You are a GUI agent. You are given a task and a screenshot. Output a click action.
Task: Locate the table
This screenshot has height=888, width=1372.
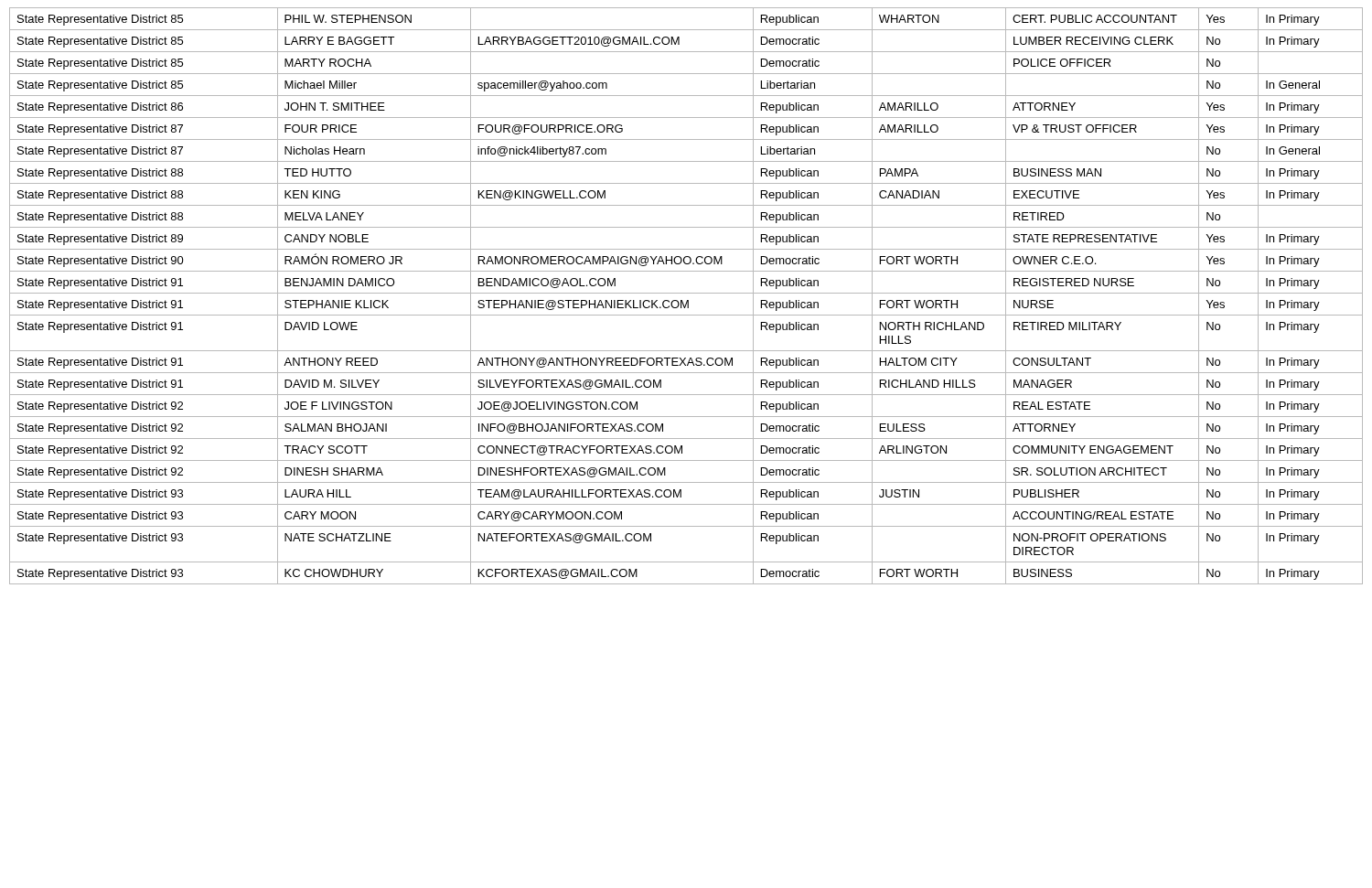686,296
